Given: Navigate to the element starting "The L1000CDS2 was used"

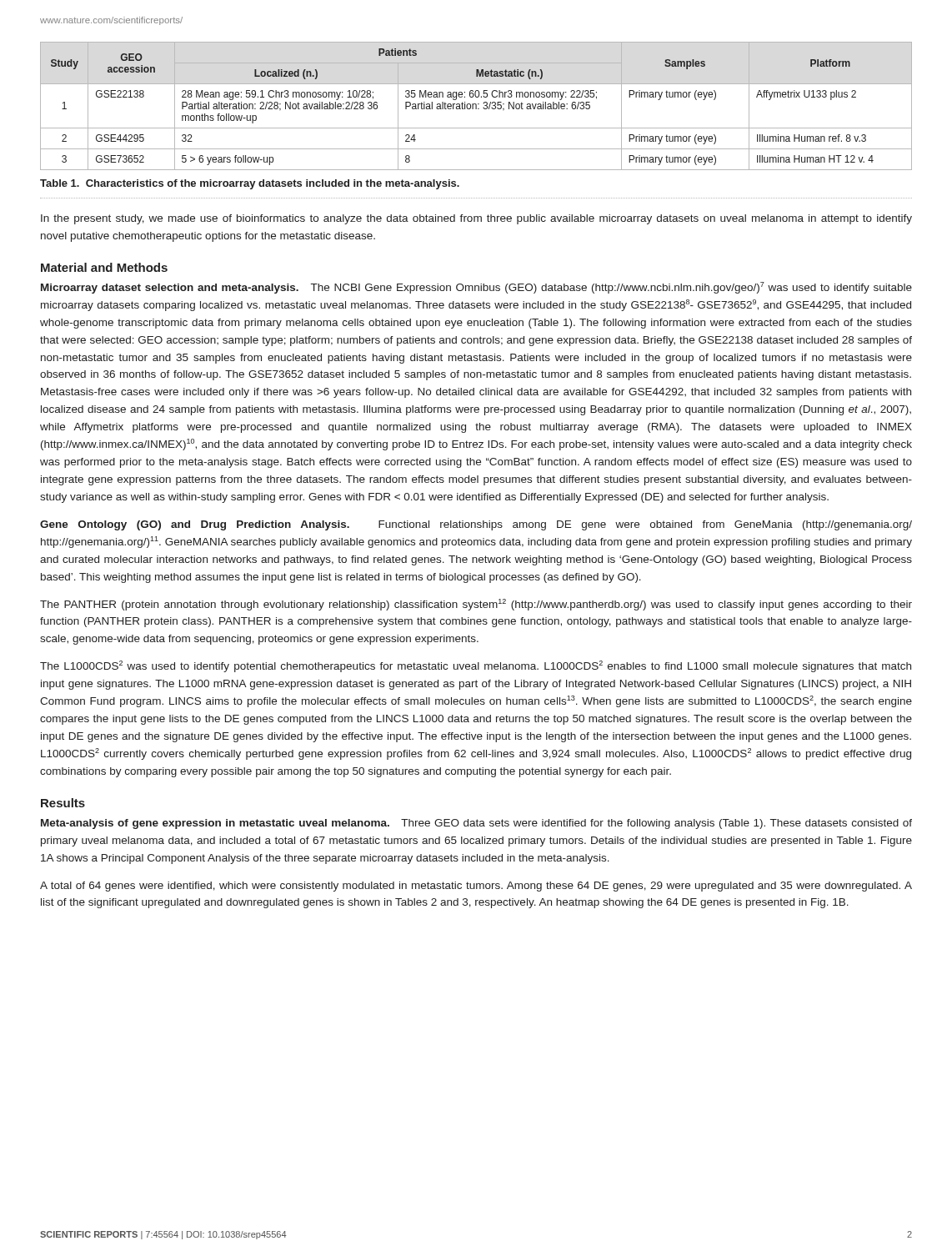Looking at the screenshot, I should (476, 718).
